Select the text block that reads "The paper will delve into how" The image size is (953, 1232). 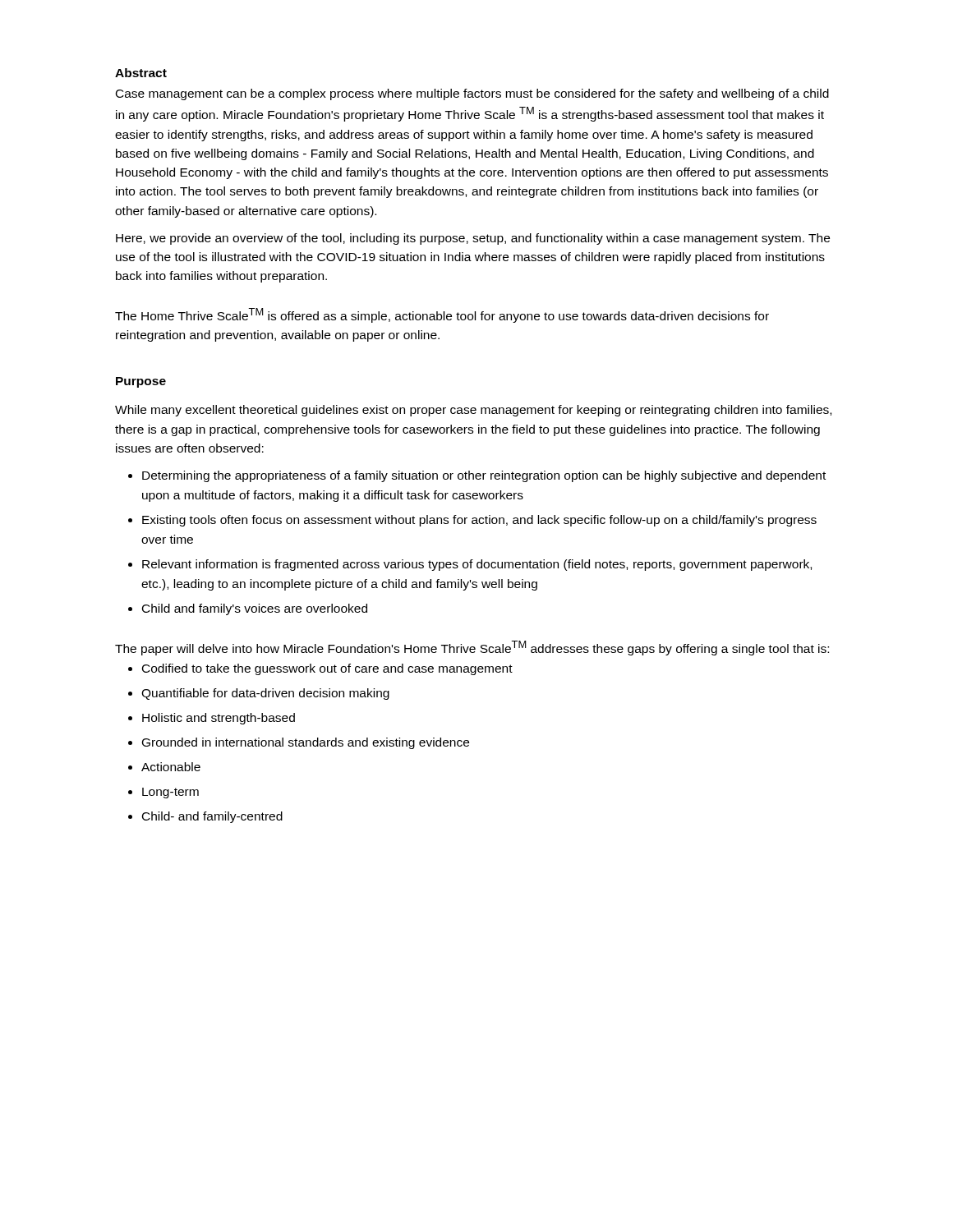pyautogui.click(x=473, y=647)
